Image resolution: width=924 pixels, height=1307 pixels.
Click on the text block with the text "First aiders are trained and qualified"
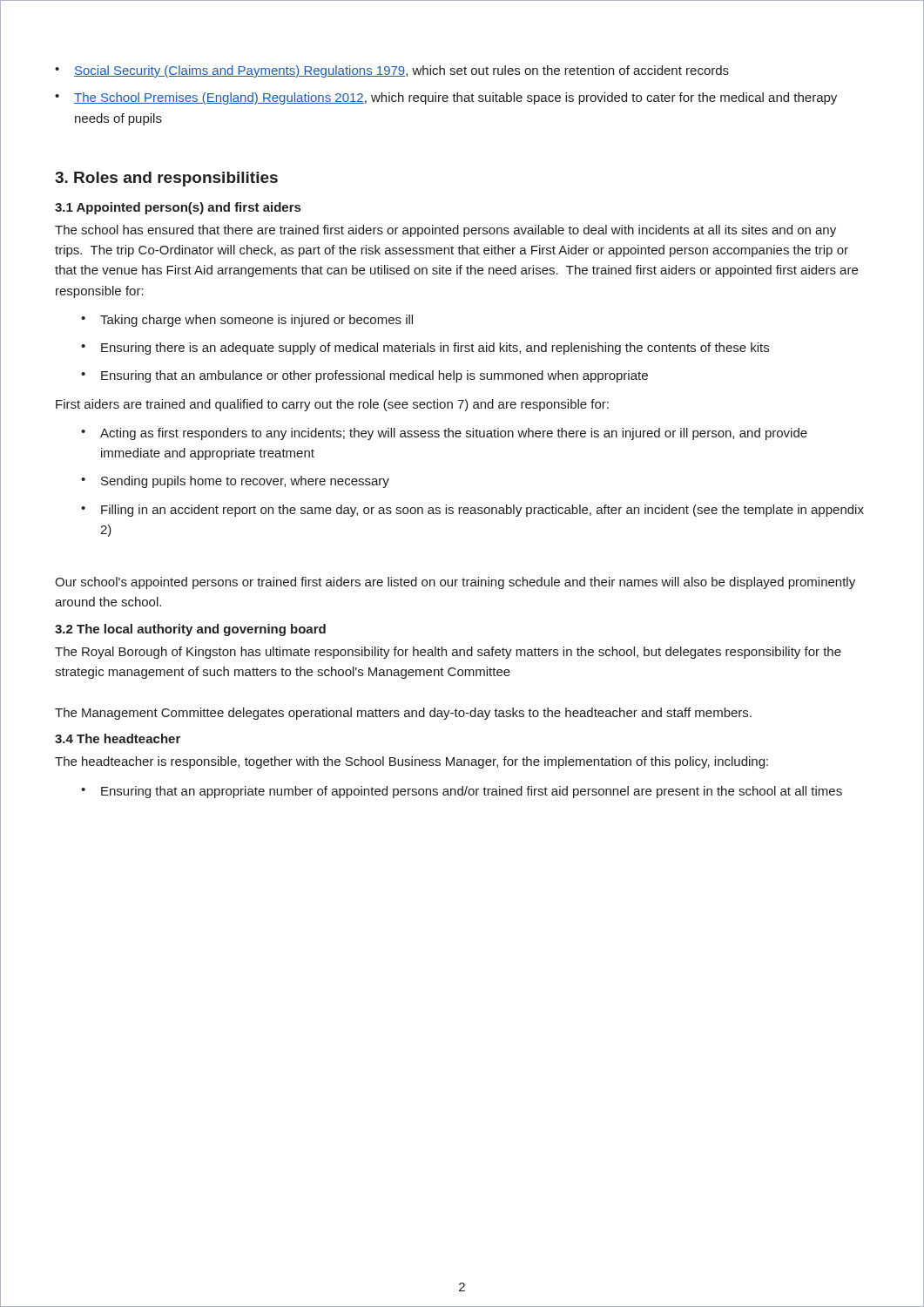tap(332, 403)
